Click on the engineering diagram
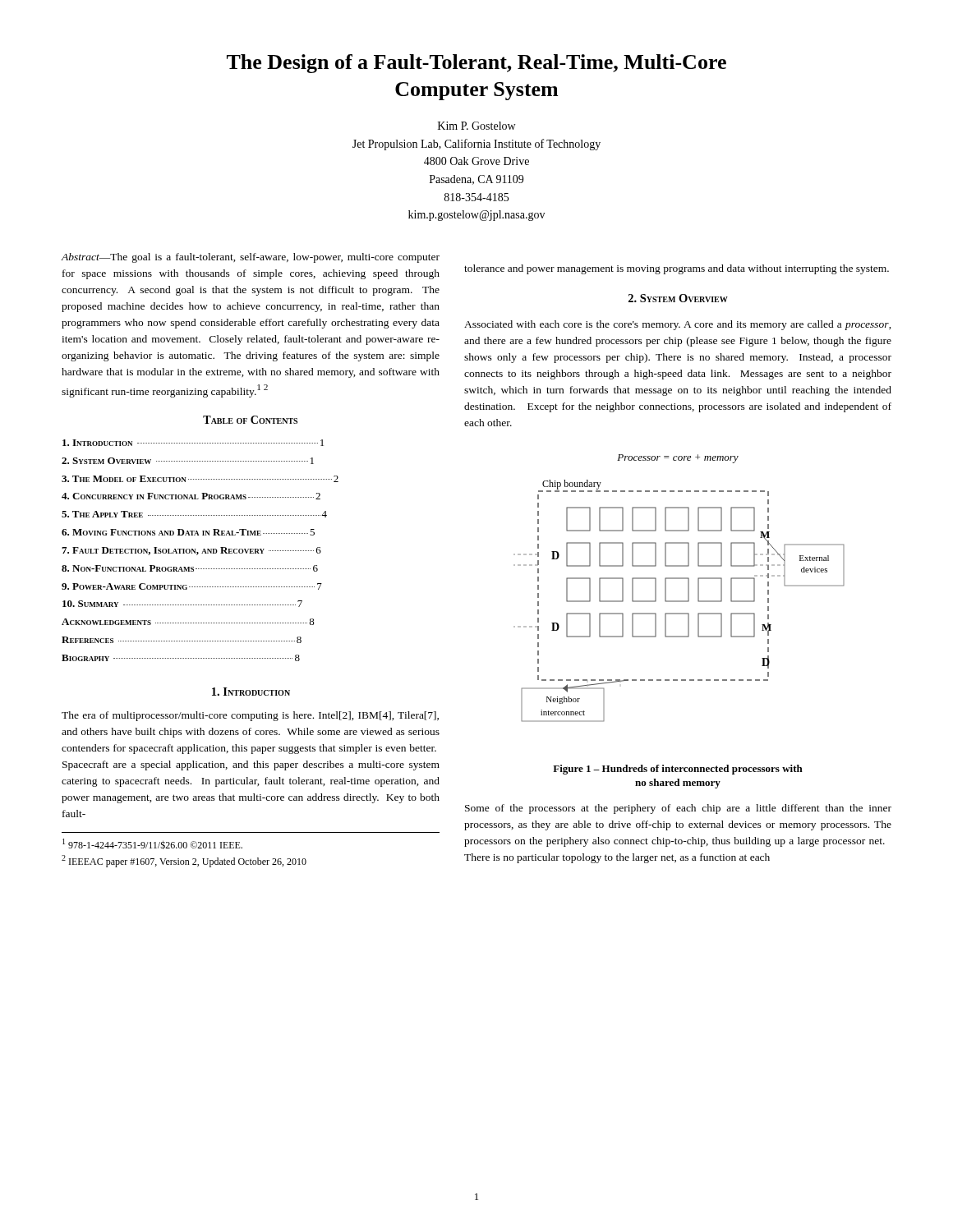This screenshot has width=953, height=1232. pyautogui.click(x=678, y=599)
